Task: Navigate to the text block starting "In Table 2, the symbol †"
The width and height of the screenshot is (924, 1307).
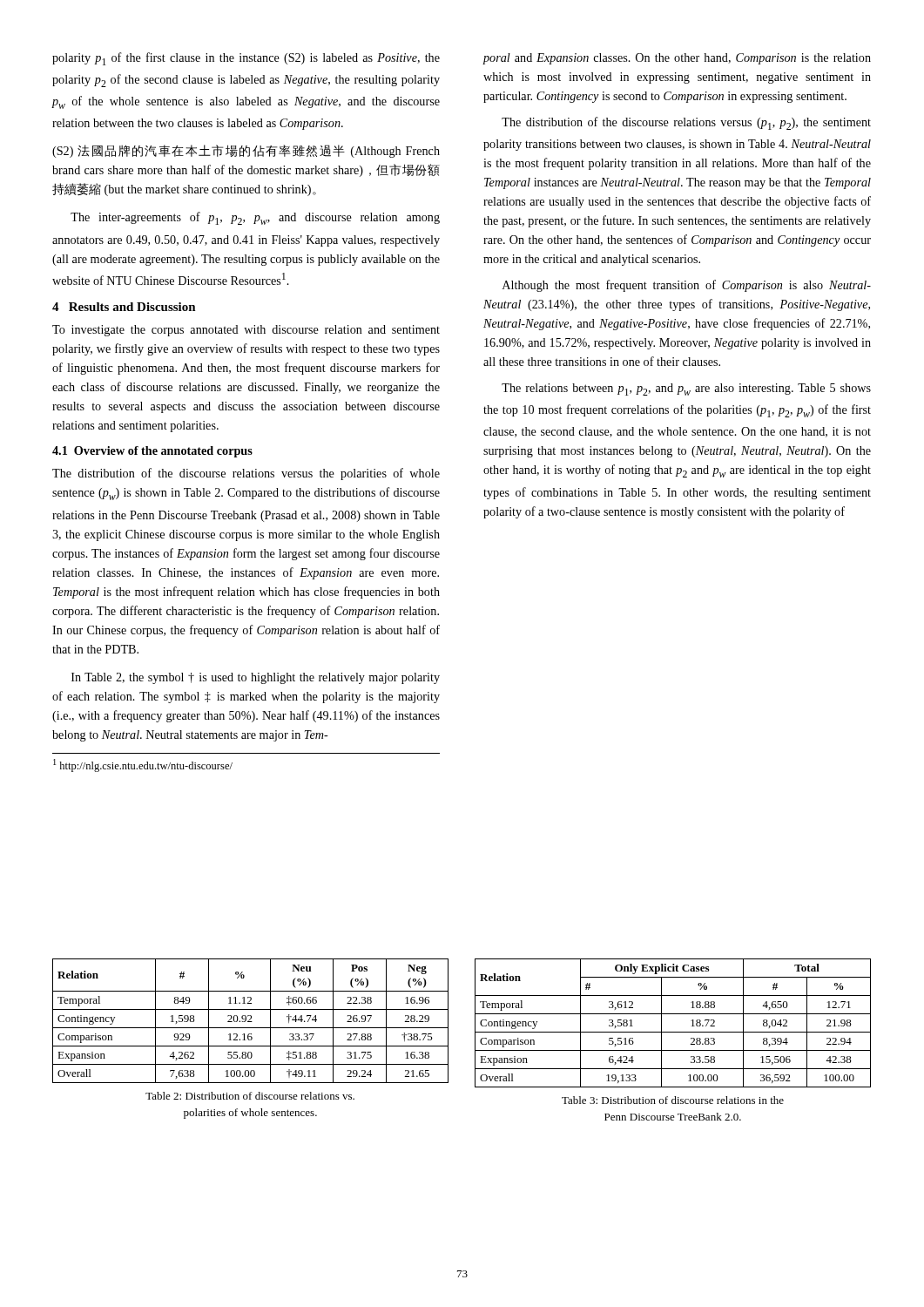Action: pos(246,705)
